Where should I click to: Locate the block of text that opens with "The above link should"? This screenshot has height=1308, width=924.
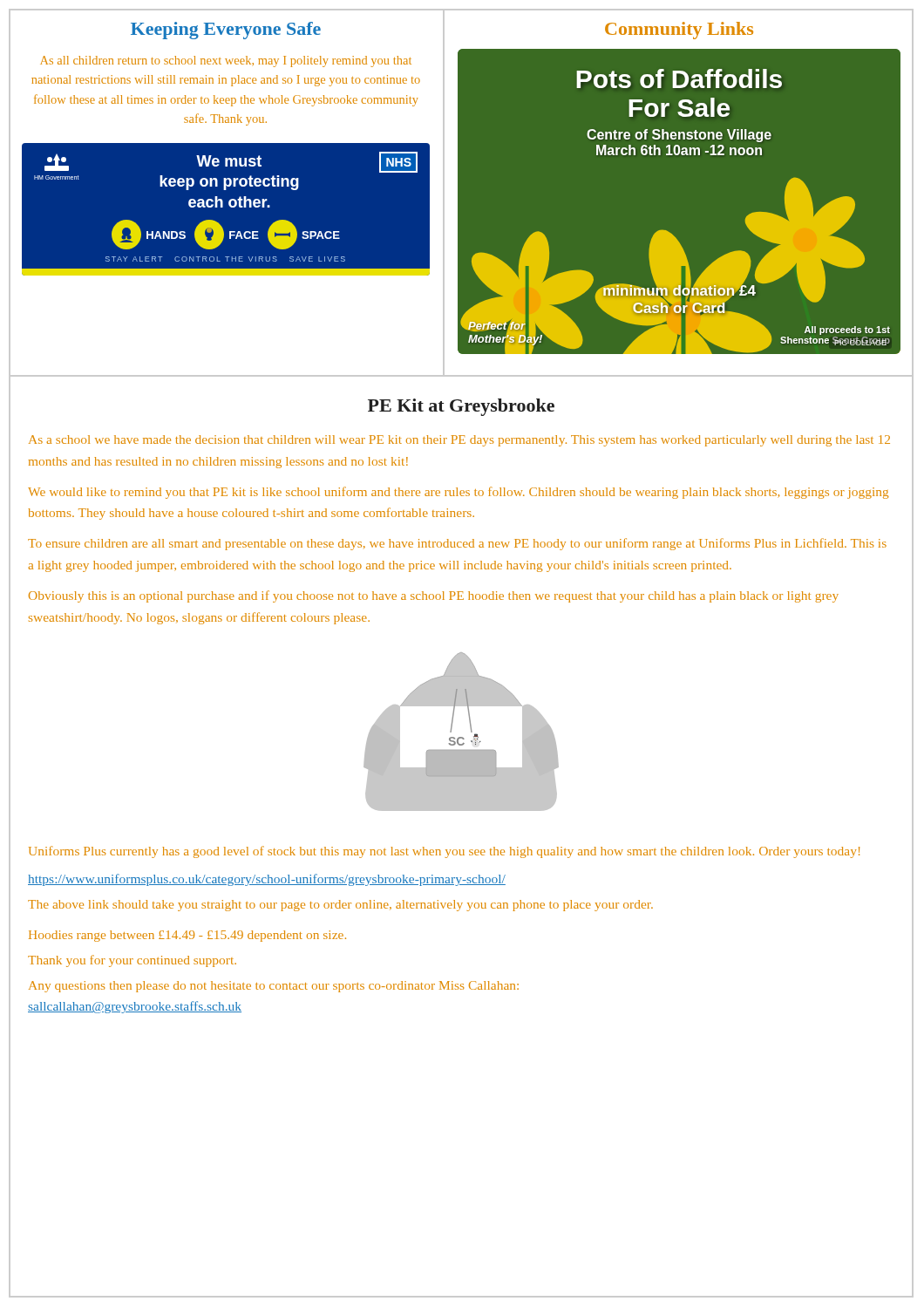341,904
